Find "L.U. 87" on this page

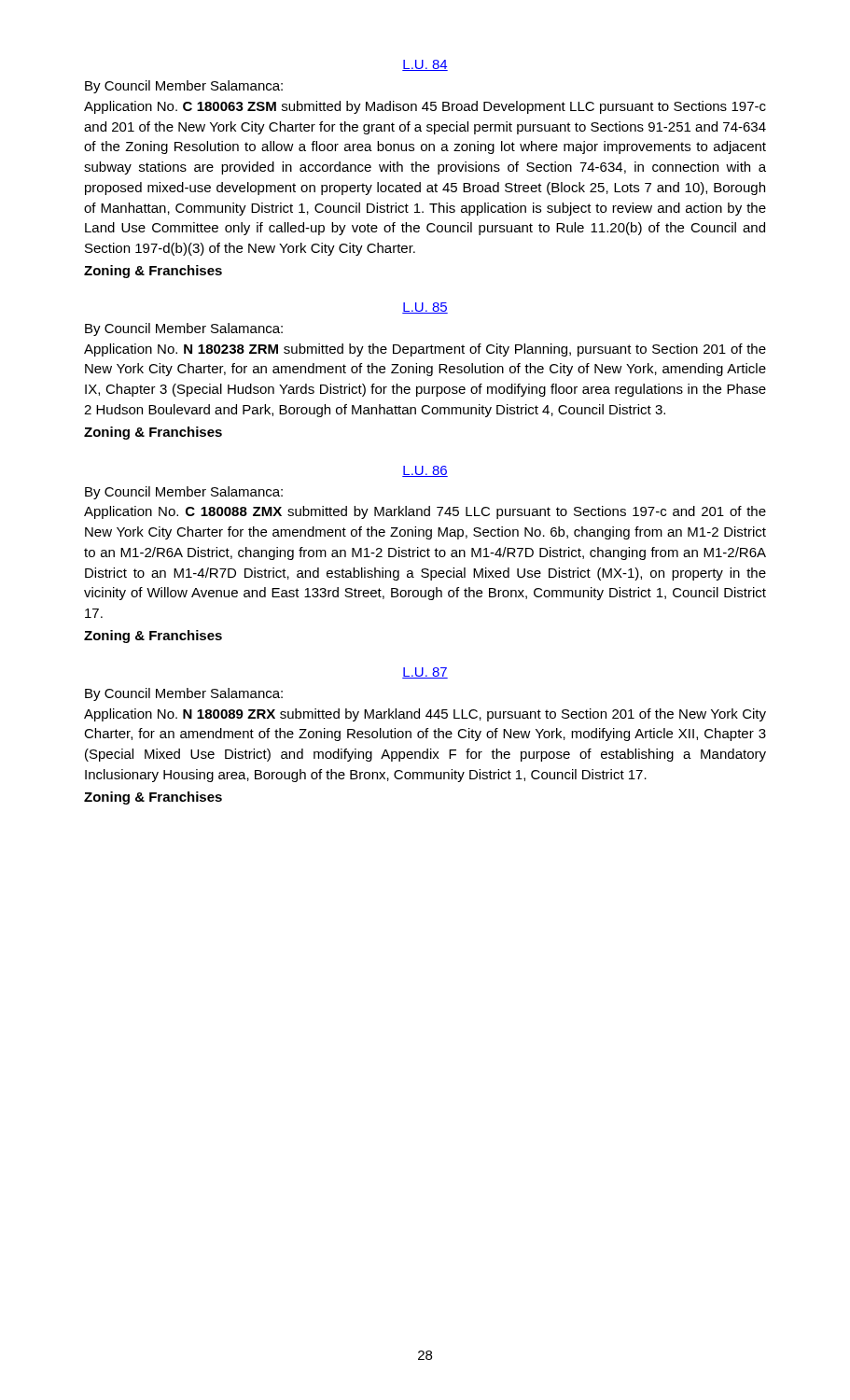click(425, 671)
